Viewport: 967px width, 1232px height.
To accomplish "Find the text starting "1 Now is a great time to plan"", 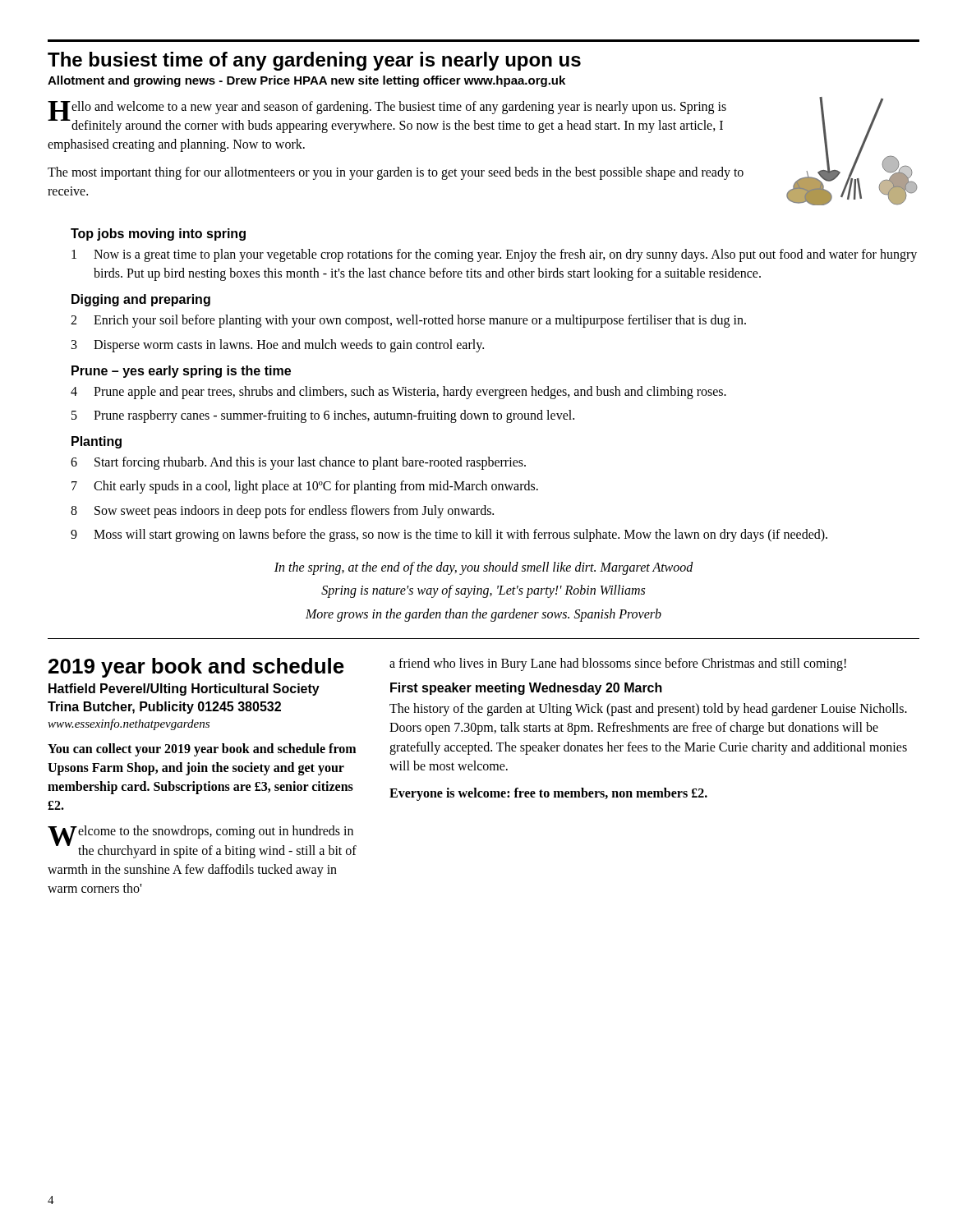I will click(x=495, y=264).
